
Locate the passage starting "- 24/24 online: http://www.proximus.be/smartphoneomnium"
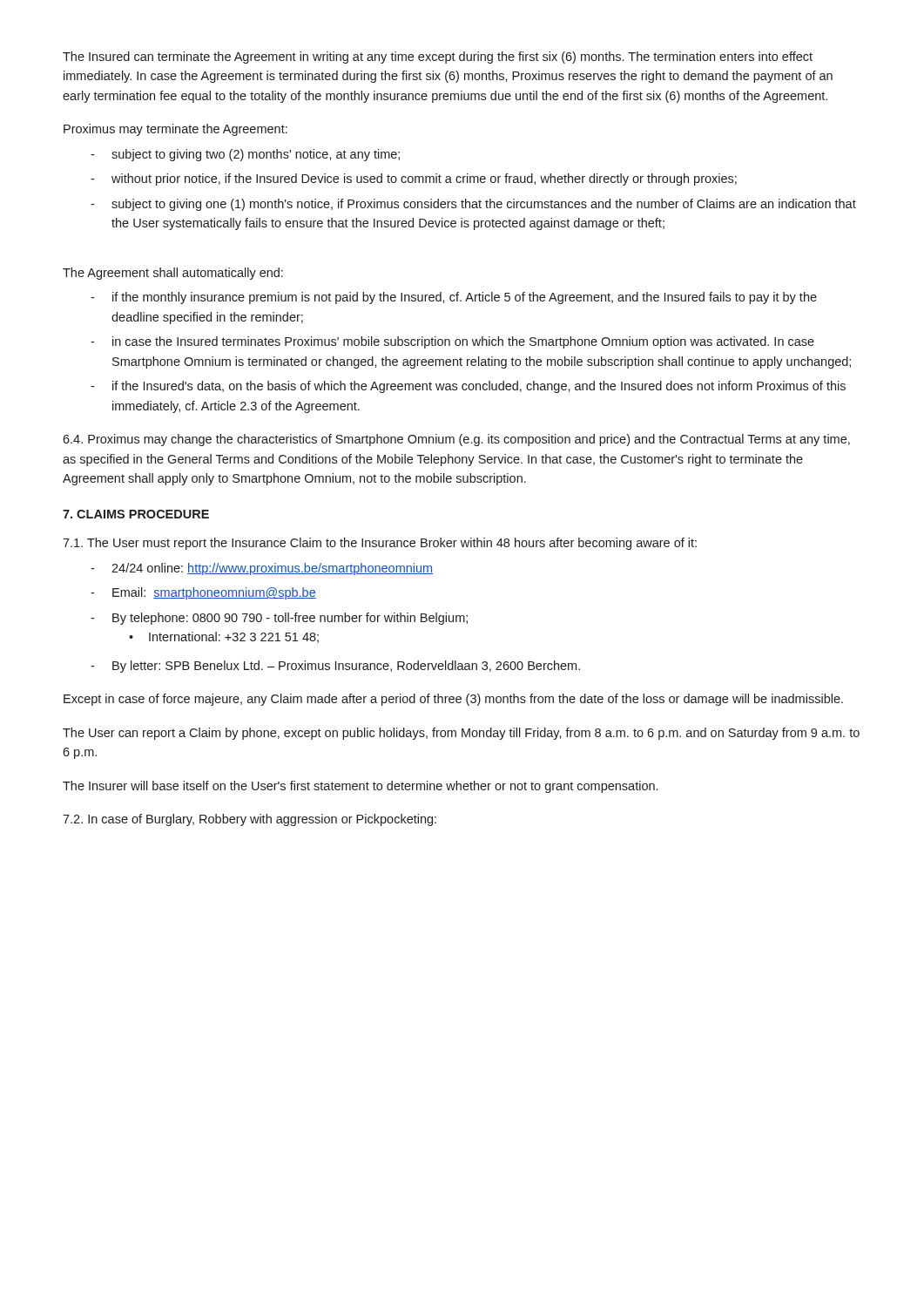click(x=262, y=569)
